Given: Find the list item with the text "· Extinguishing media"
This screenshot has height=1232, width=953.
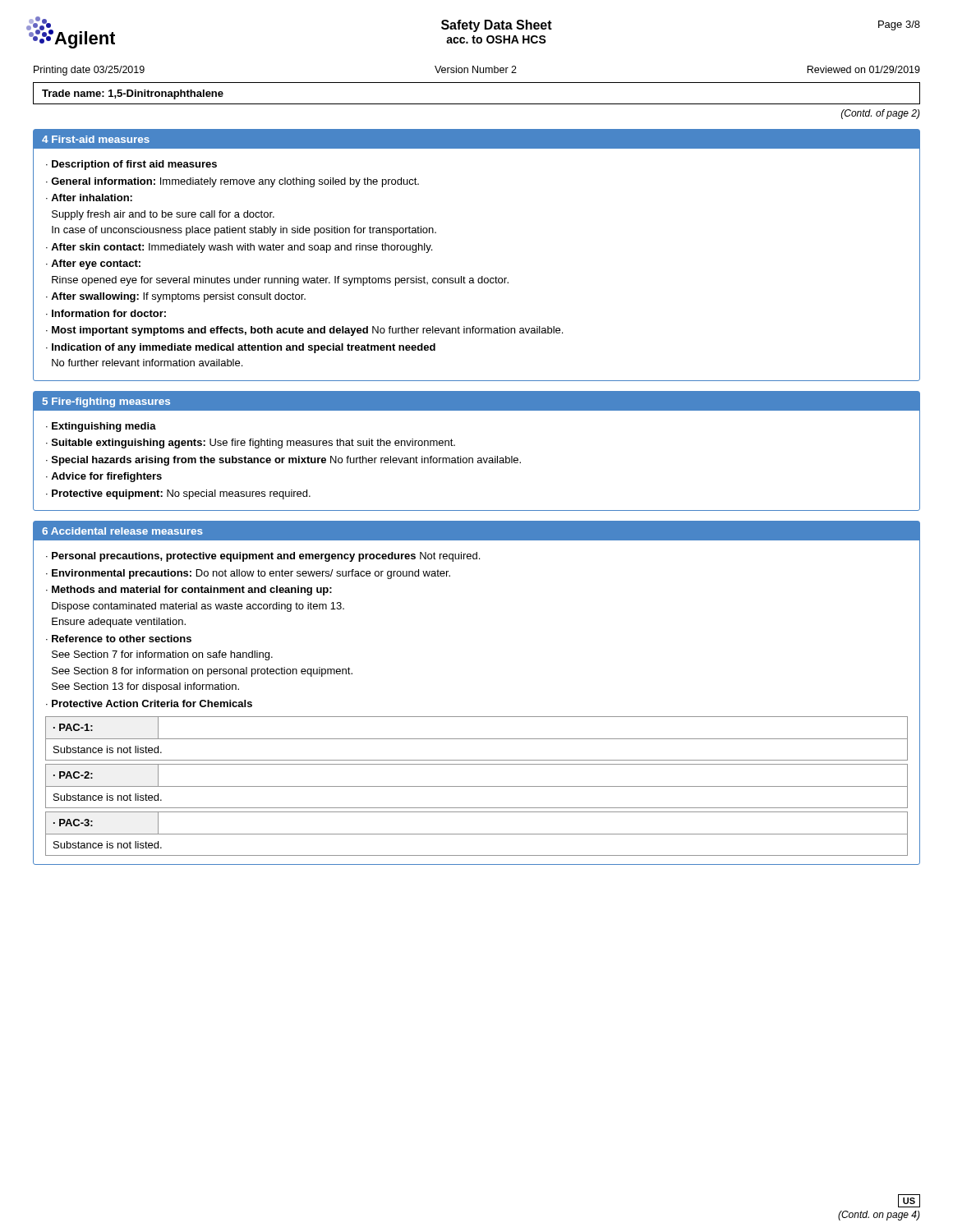Looking at the screenshot, I should tap(100, 425).
